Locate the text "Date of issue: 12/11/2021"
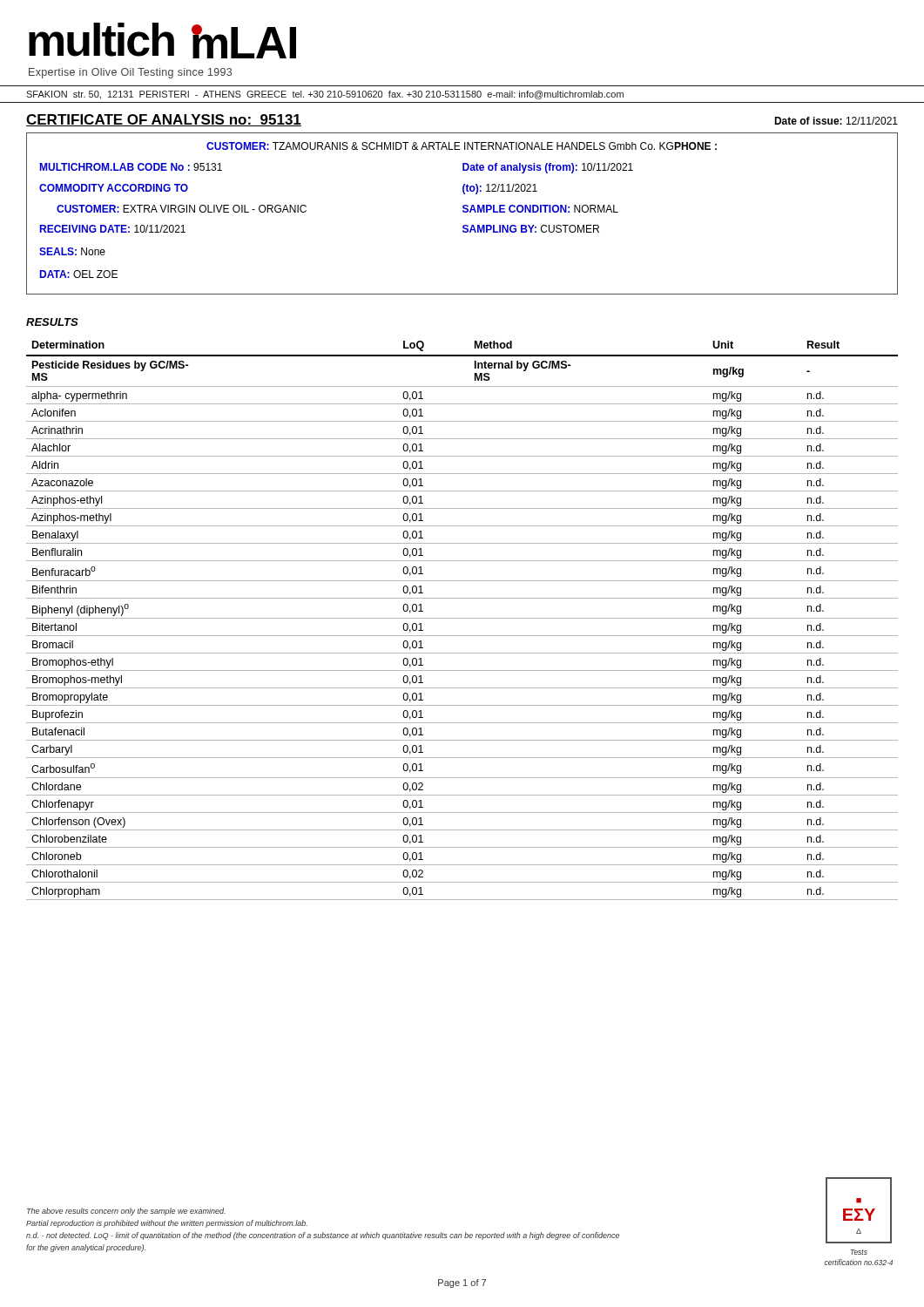The height and width of the screenshot is (1307, 924). click(836, 121)
